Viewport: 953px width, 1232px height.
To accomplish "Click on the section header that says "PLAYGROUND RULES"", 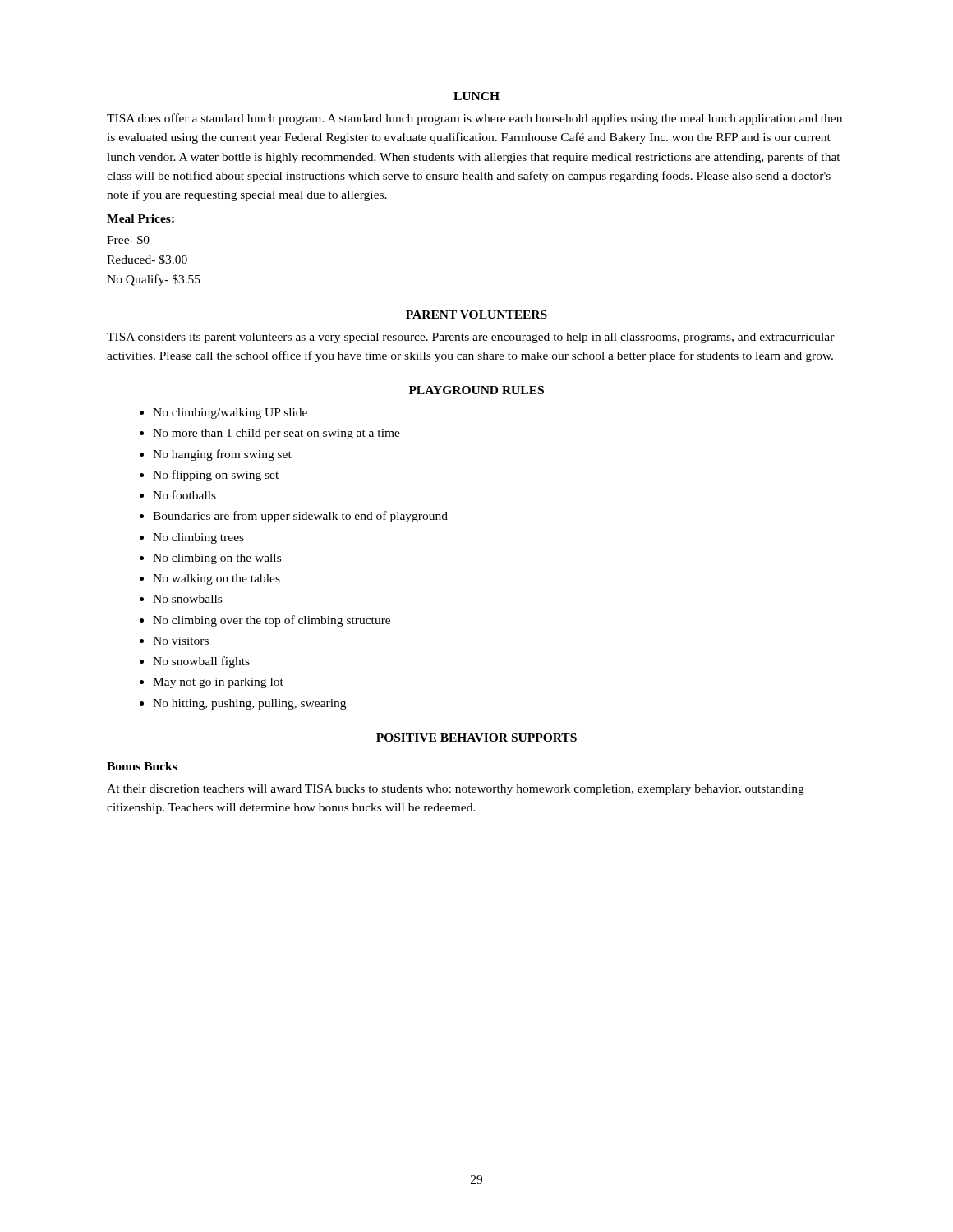I will click(x=476, y=390).
